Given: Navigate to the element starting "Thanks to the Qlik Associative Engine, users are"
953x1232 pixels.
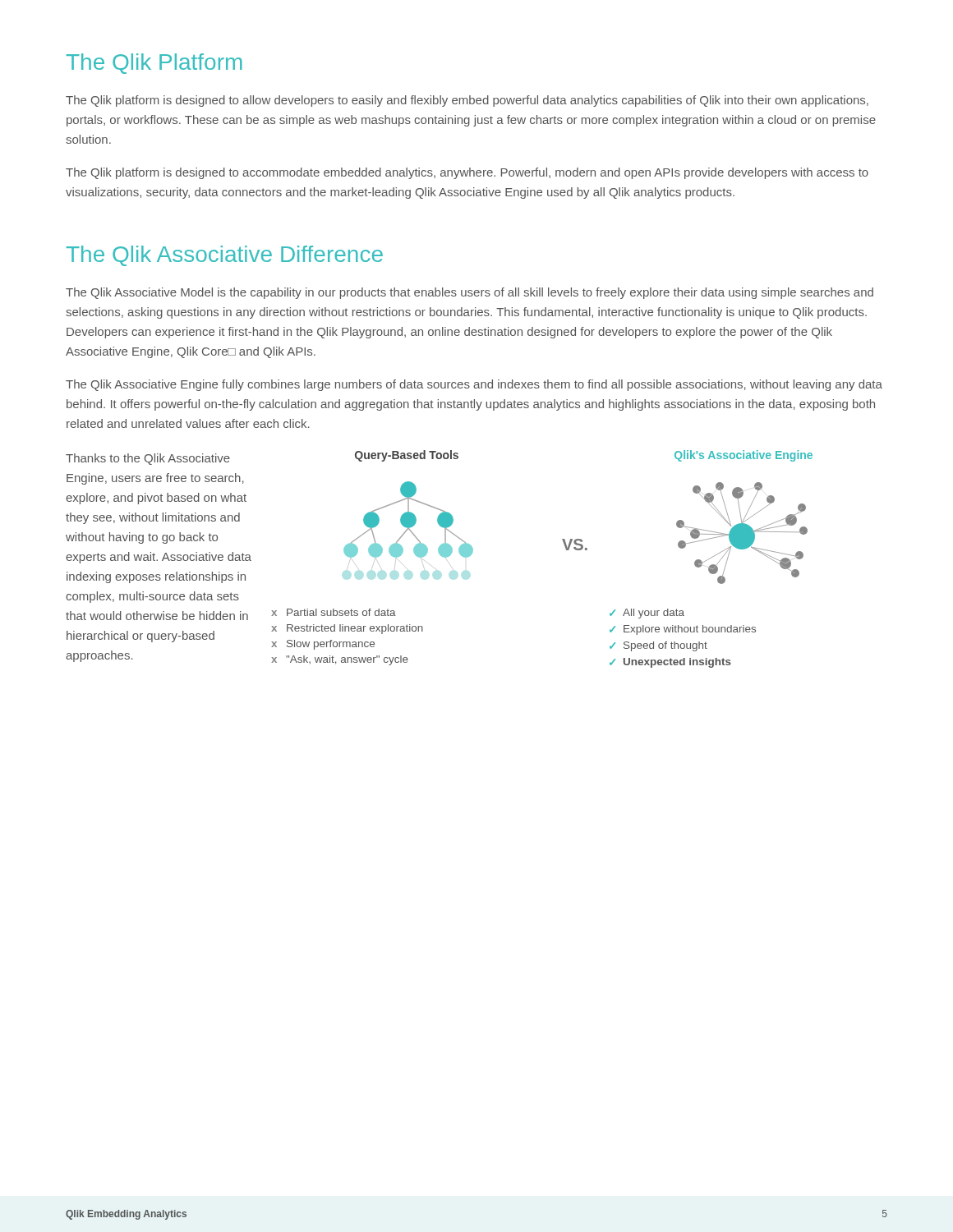Looking at the screenshot, I should (x=159, y=556).
